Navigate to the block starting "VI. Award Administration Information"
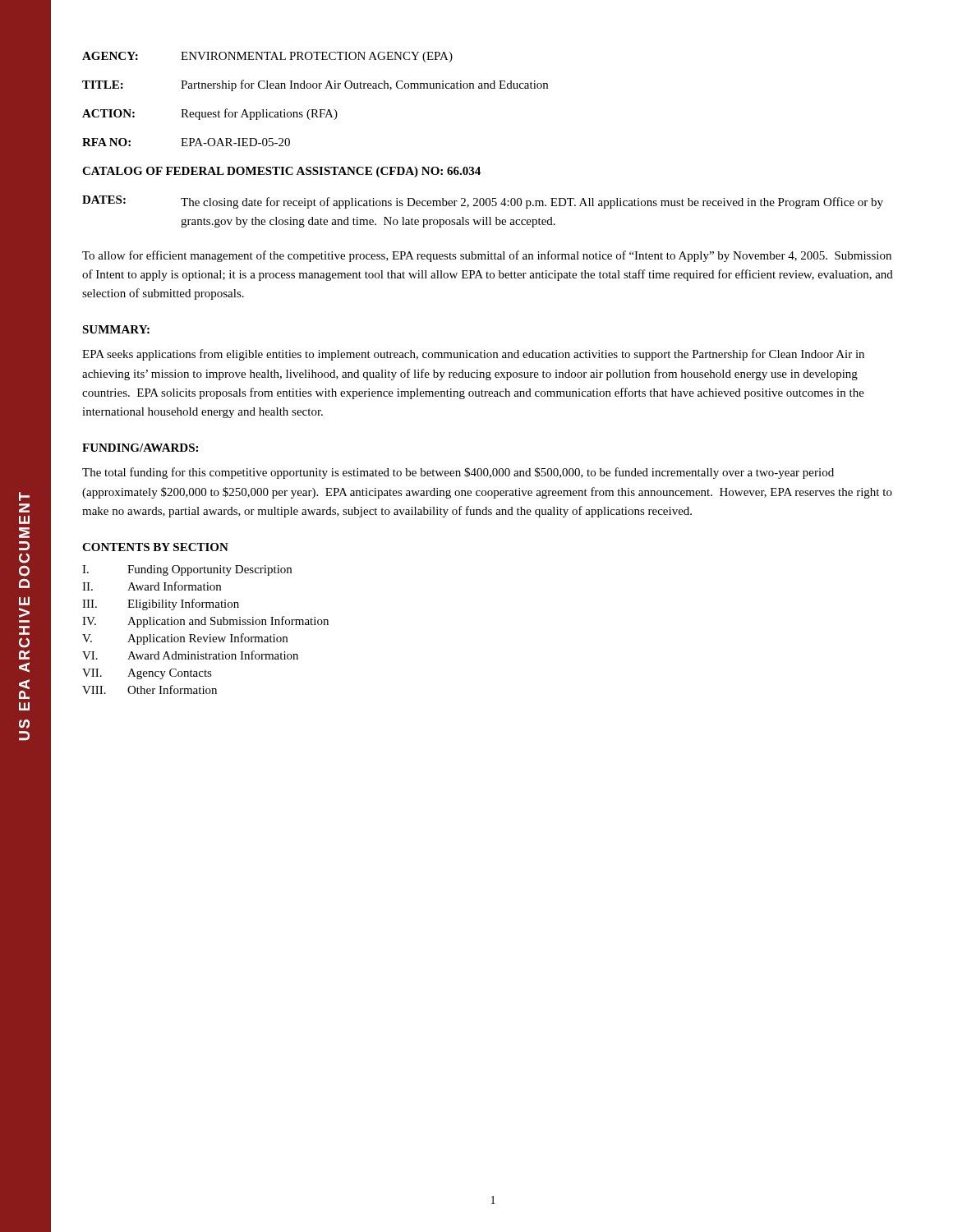The width and height of the screenshot is (953, 1232). (x=190, y=655)
